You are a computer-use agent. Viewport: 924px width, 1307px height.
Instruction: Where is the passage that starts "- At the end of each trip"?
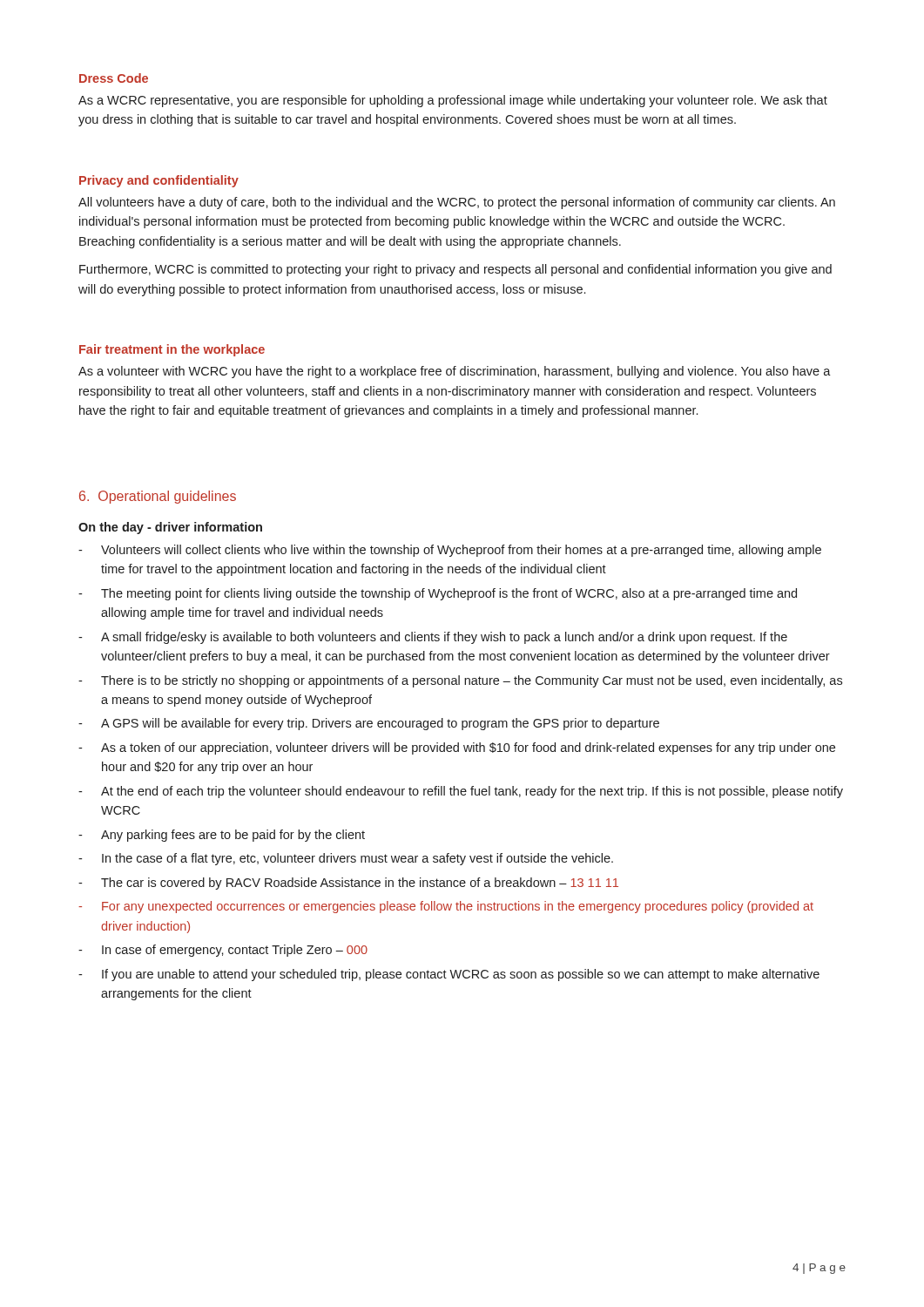[x=462, y=801]
